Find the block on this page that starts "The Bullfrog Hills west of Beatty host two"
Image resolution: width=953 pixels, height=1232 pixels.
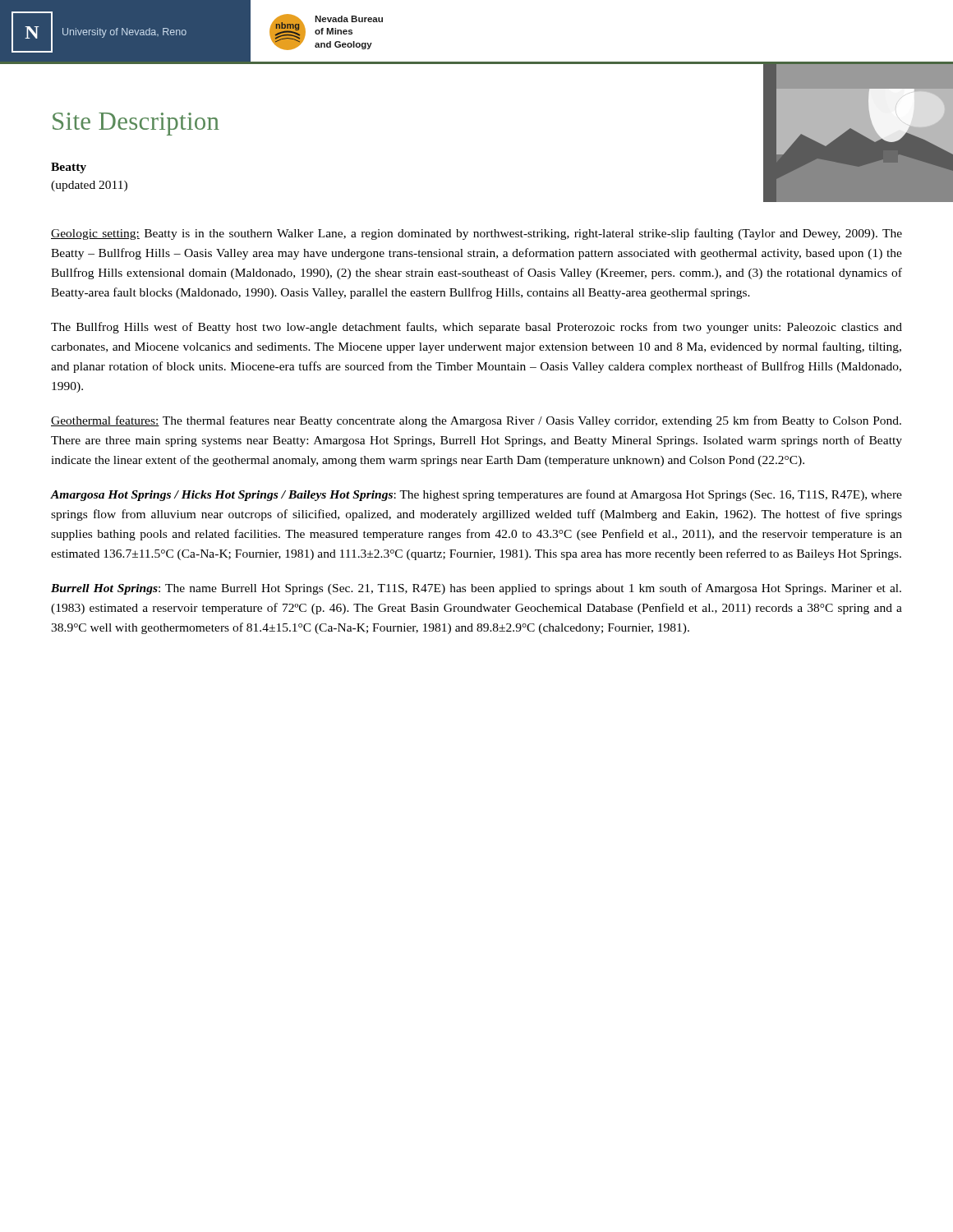pos(476,356)
